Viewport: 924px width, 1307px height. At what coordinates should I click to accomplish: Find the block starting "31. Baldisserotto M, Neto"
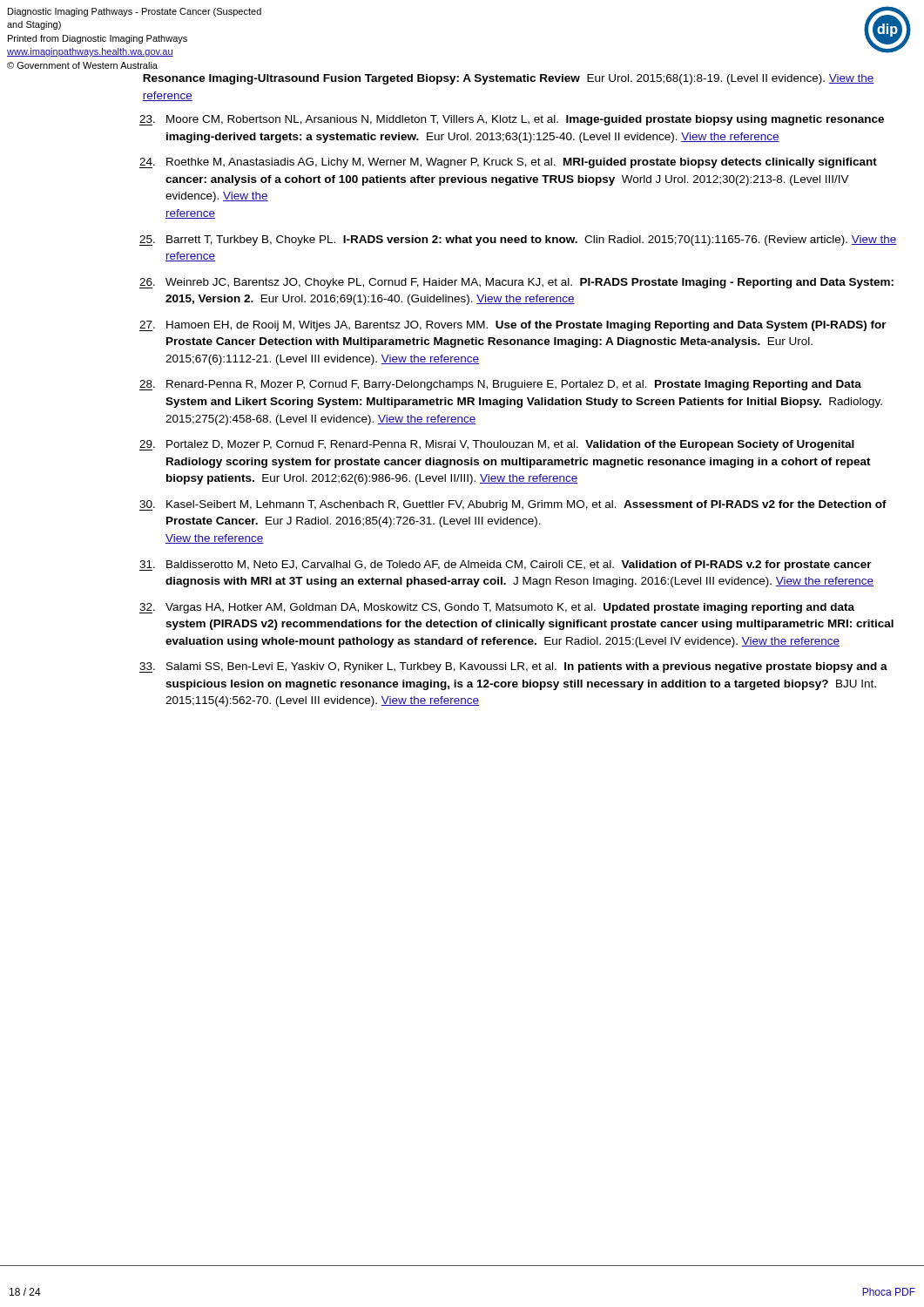click(519, 573)
